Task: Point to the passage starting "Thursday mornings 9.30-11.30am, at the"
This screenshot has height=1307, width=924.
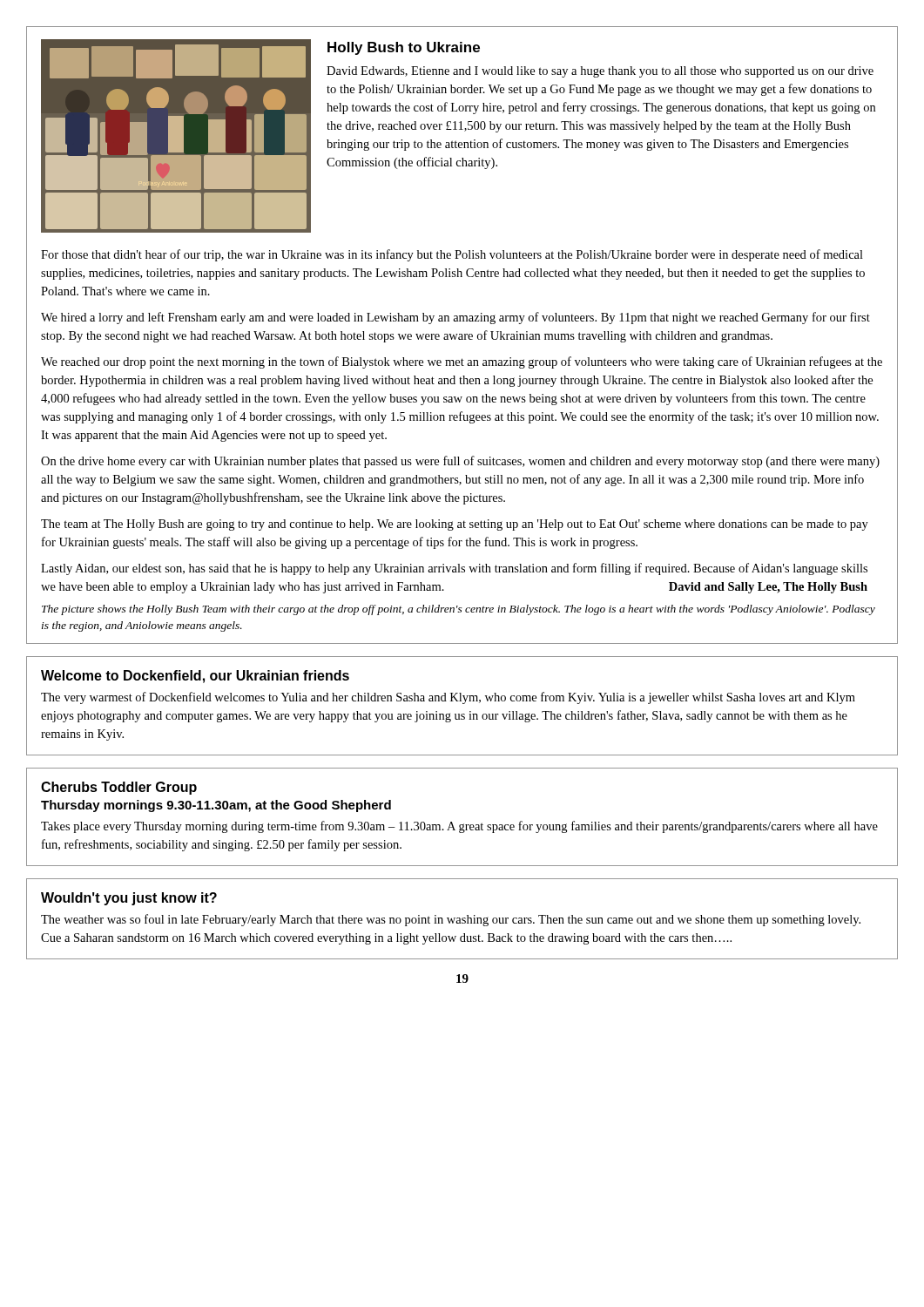Action: (x=216, y=805)
